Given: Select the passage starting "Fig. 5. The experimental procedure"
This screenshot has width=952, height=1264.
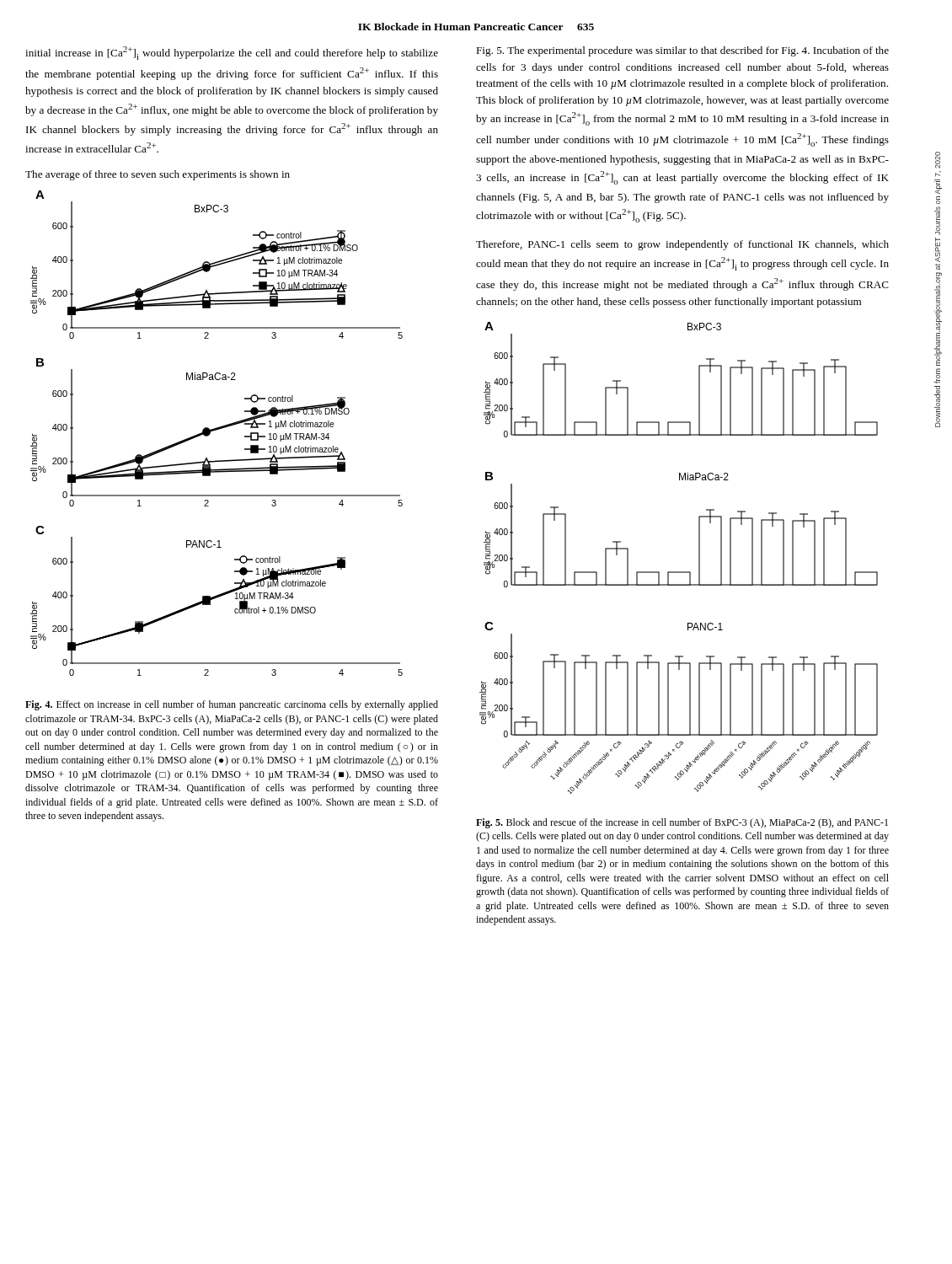Looking at the screenshot, I should tap(682, 134).
